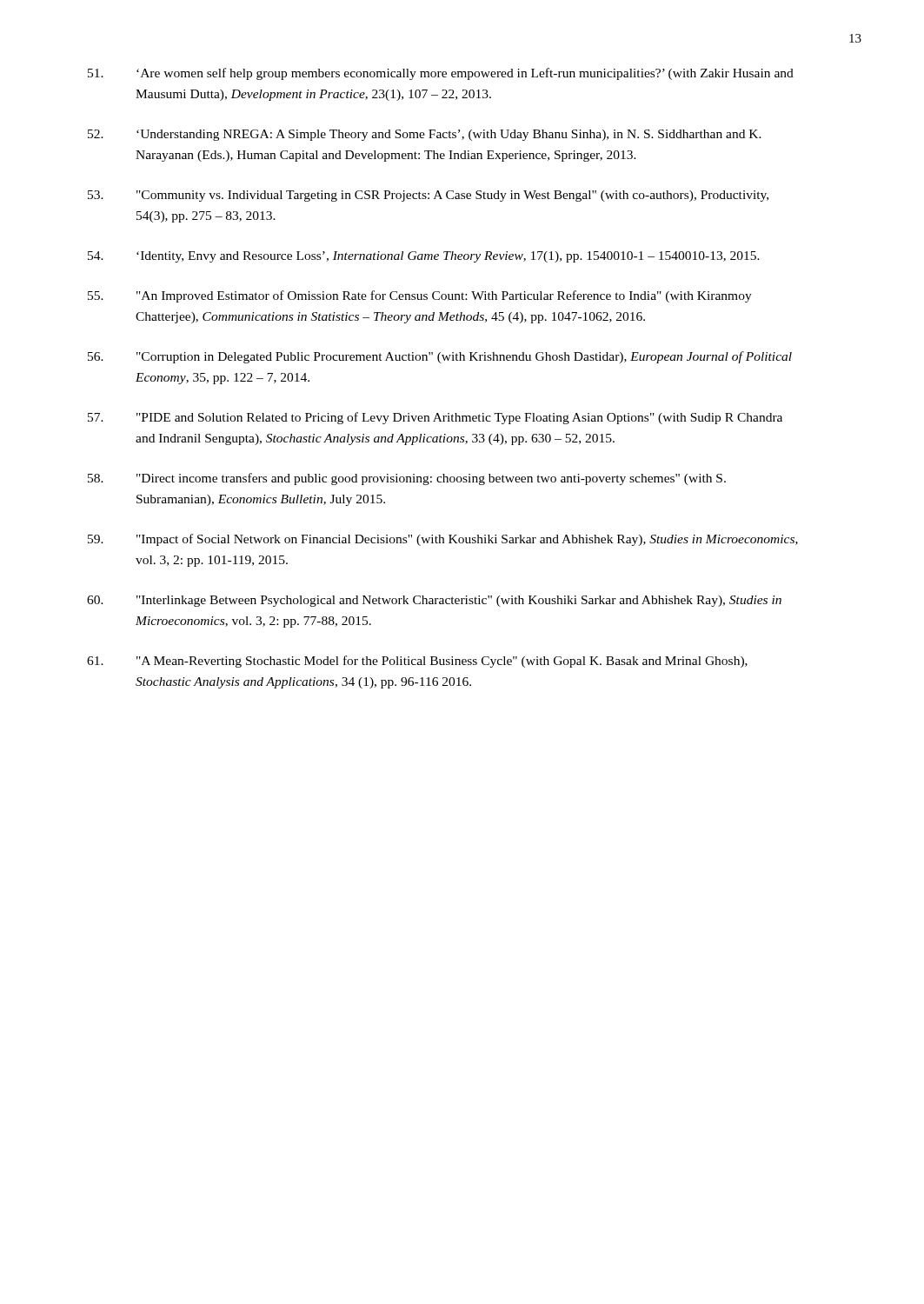Find the block on this page that starts "57. "PIDE and"

[x=443, y=428]
